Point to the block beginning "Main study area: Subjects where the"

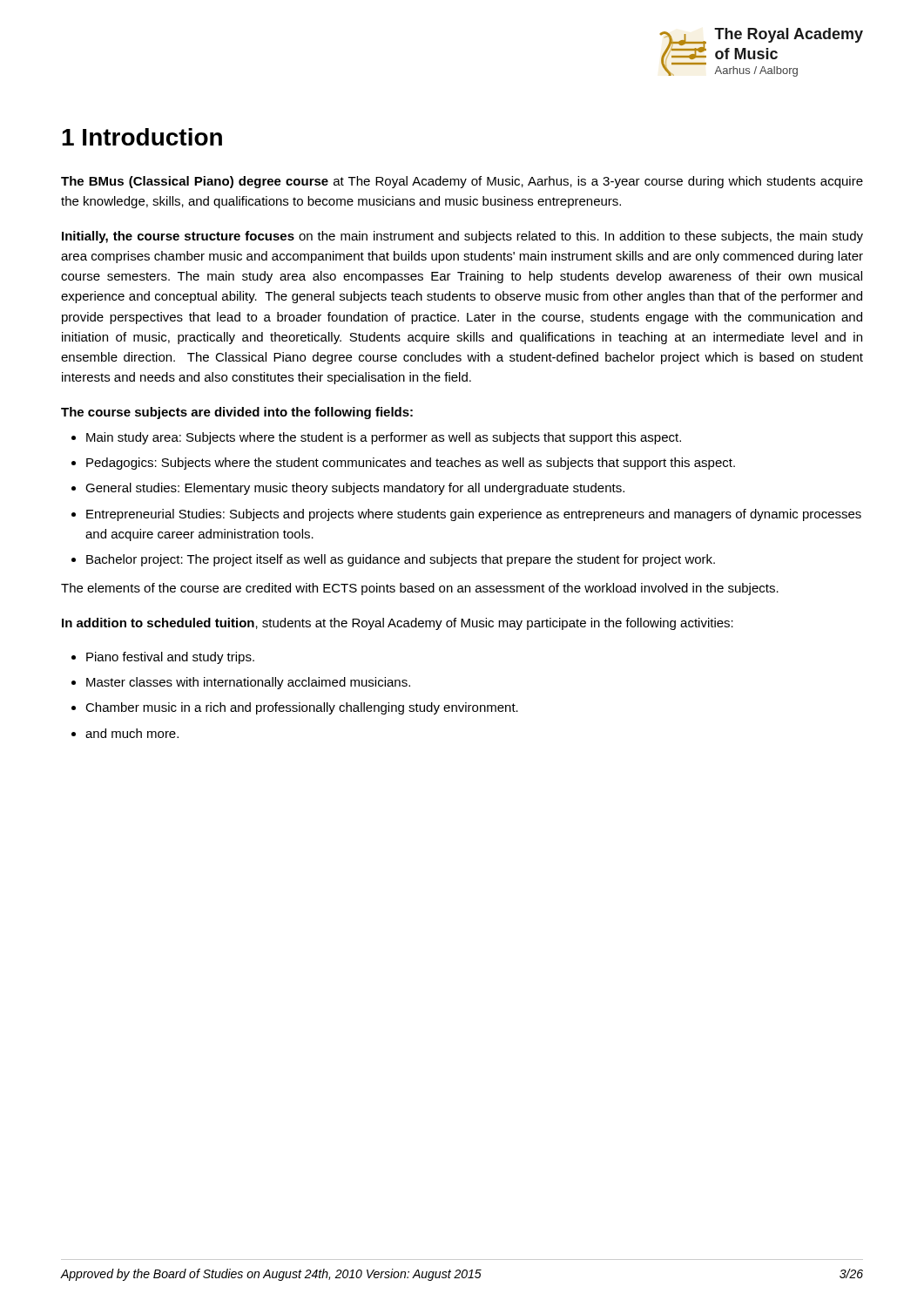[474, 437]
